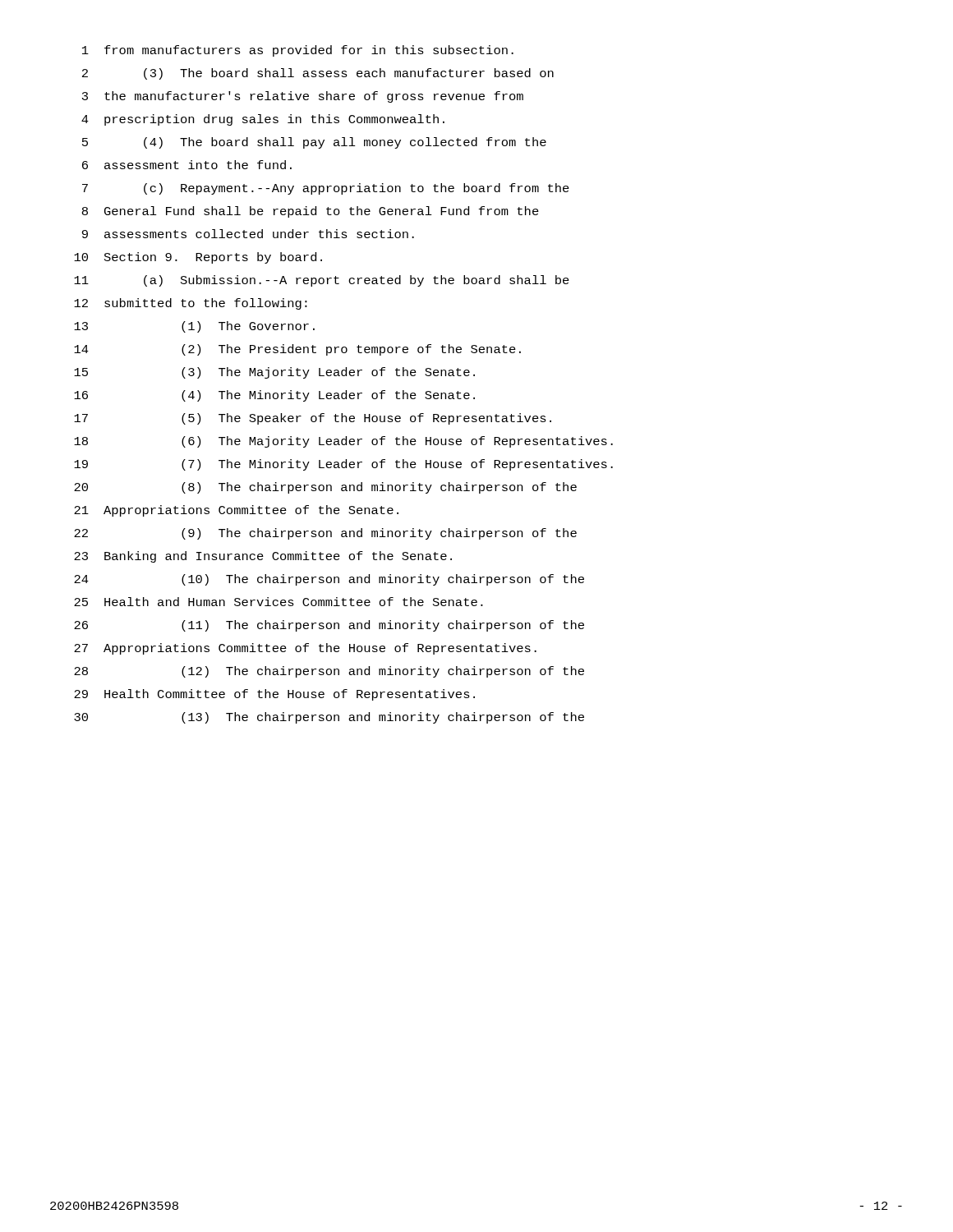Point to the block beginning "1 from manufacturers as provided"
This screenshot has height=1232, width=953.
coord(283,51)
